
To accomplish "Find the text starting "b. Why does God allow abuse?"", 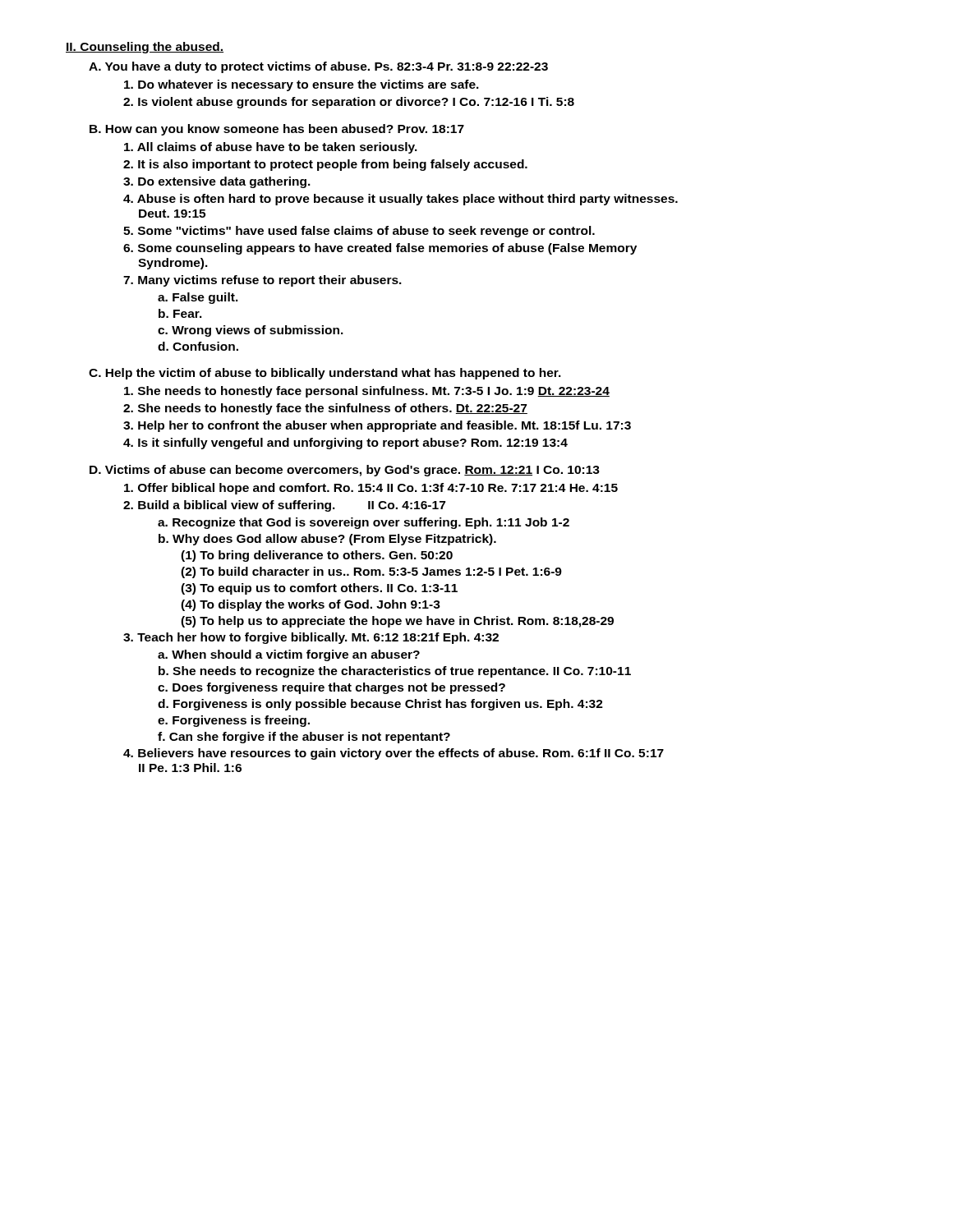I will click(x=327, y=538).
